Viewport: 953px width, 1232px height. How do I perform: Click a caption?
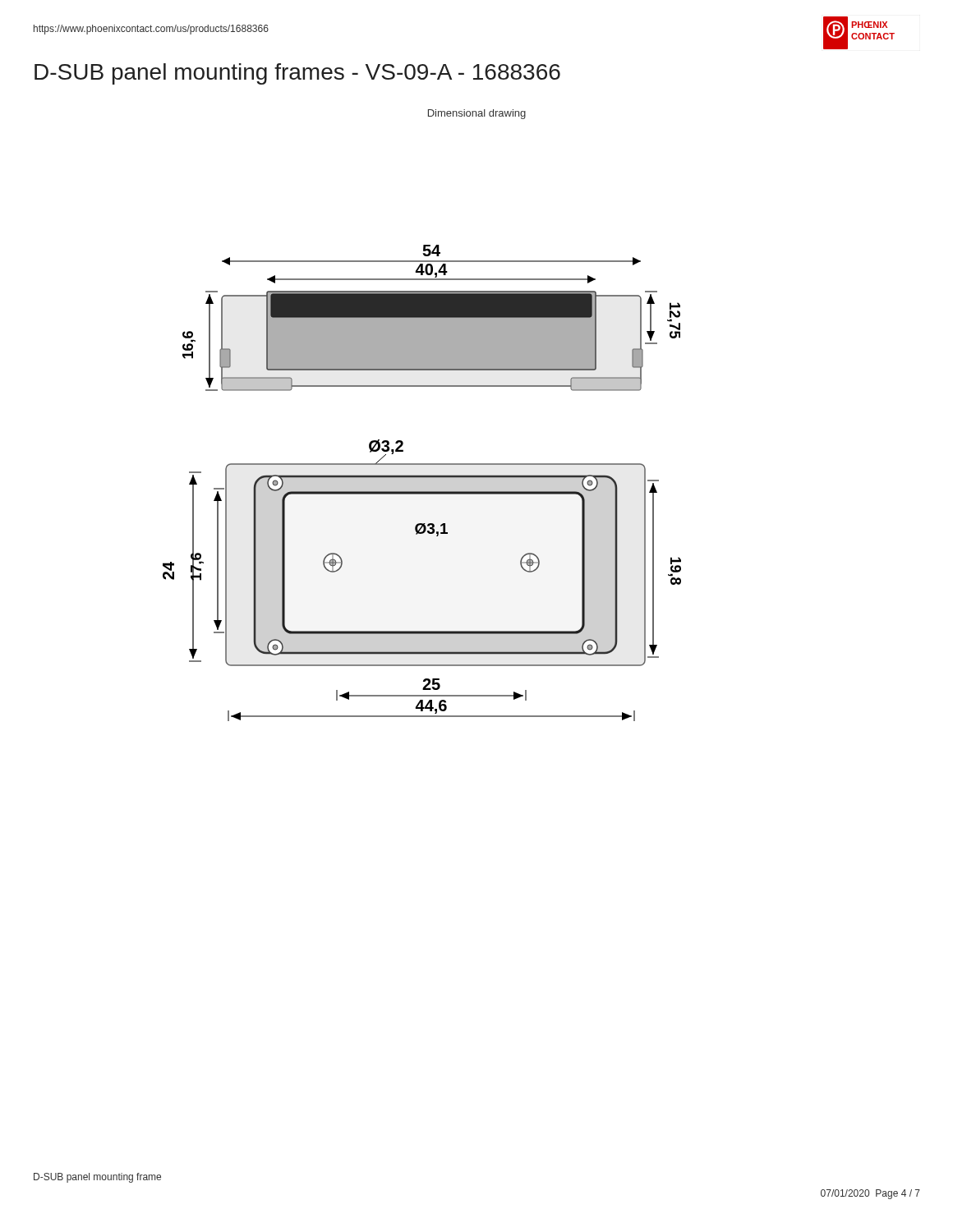[x=476, y=113]
